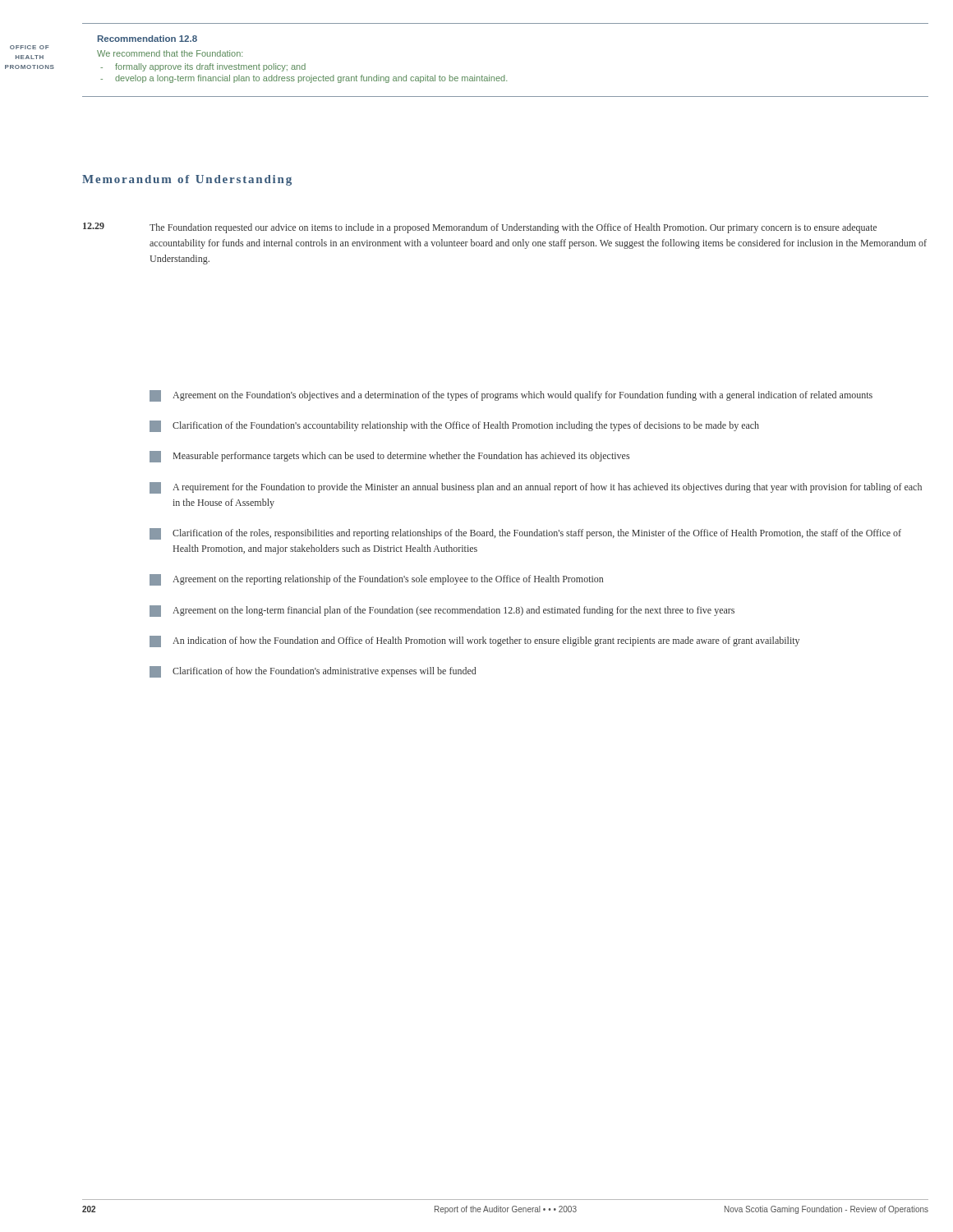953x1232 pixels.
Task: Where is the passage that starts "Clarification of the Foundation's"?
Action: point(539,426)
